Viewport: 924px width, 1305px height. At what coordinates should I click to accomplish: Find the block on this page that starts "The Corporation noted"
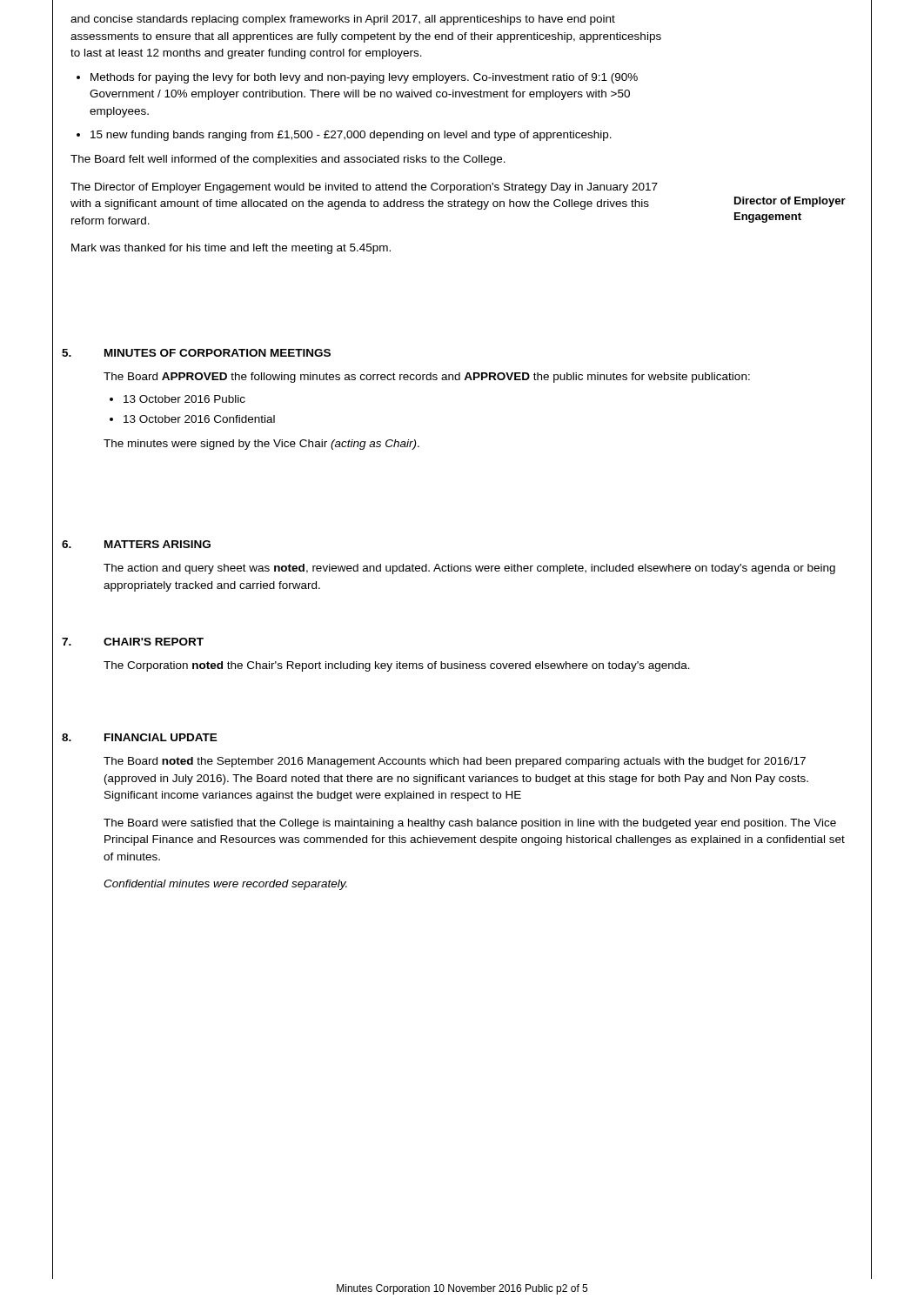479,665
